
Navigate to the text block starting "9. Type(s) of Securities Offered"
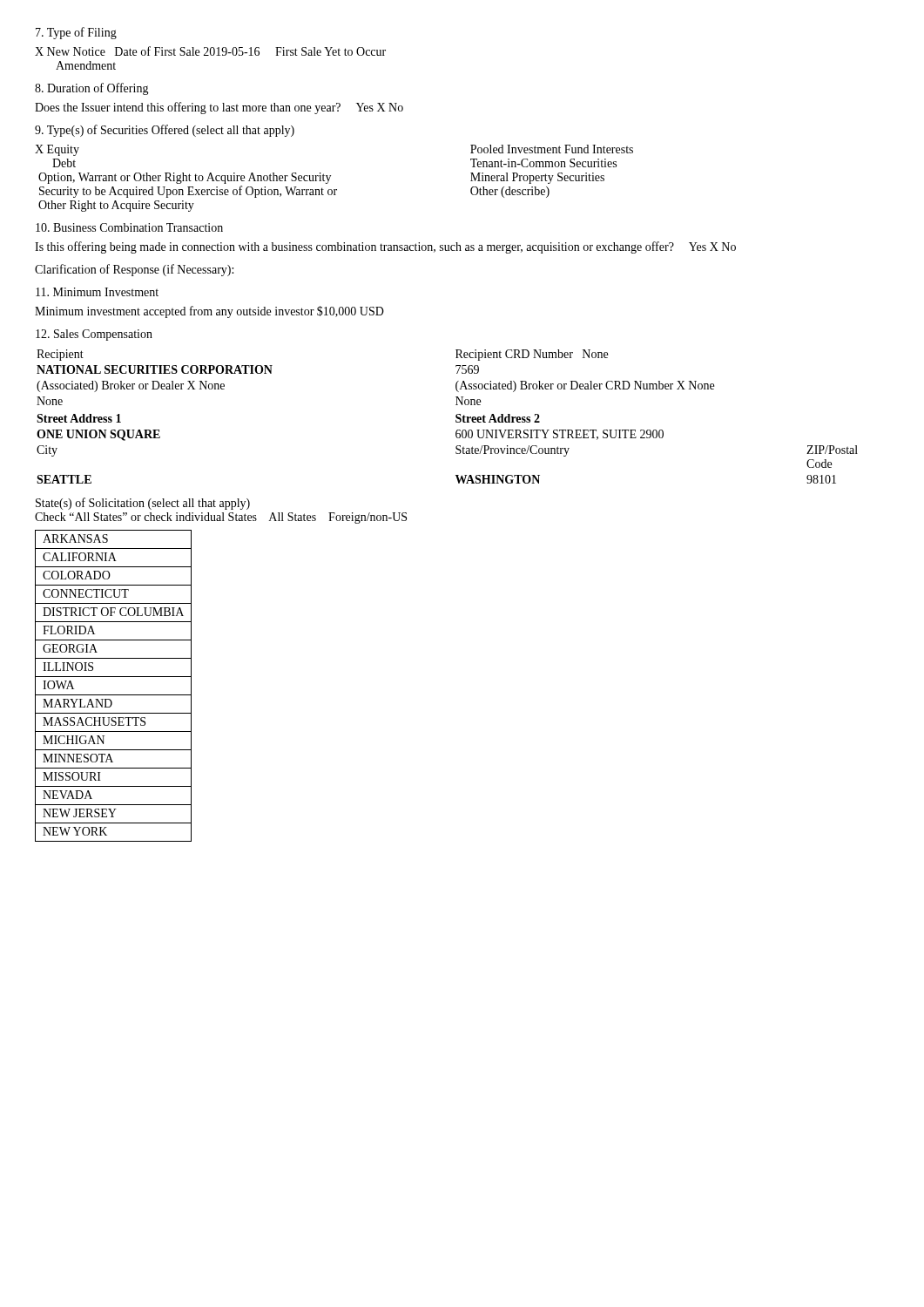coord(165,130)
